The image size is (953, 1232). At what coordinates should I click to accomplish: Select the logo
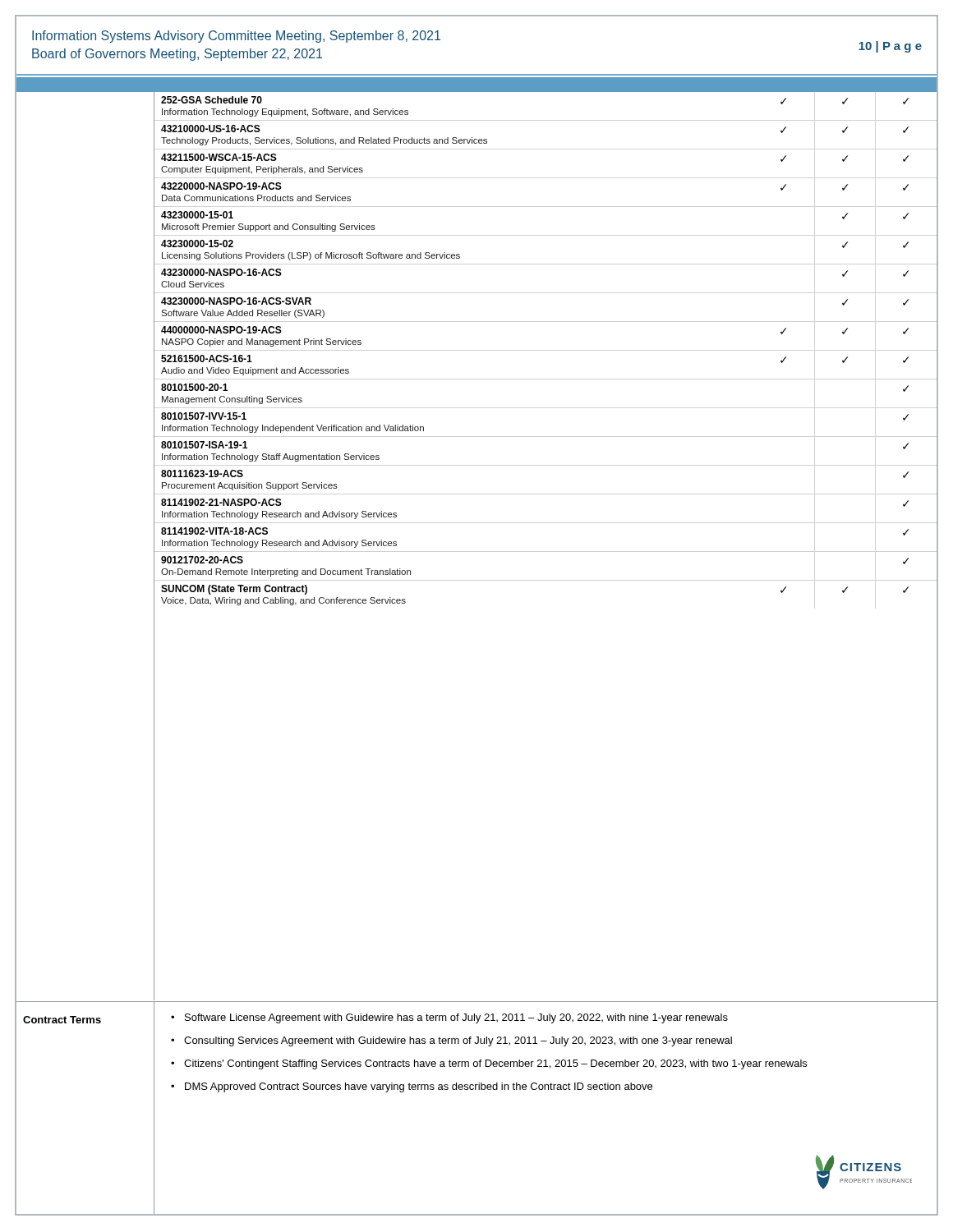click(859, 1170)
